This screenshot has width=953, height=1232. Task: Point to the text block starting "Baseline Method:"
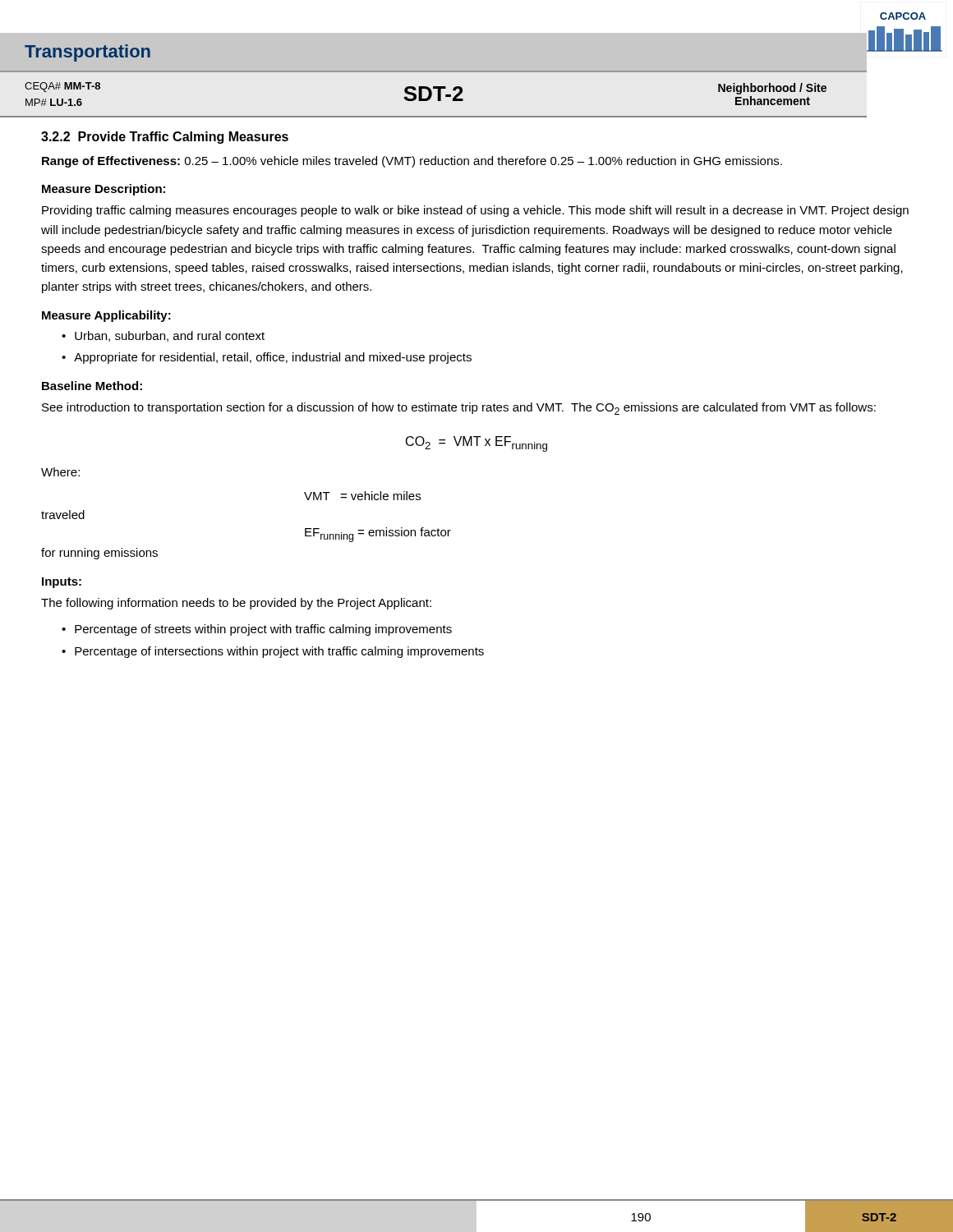92,385
